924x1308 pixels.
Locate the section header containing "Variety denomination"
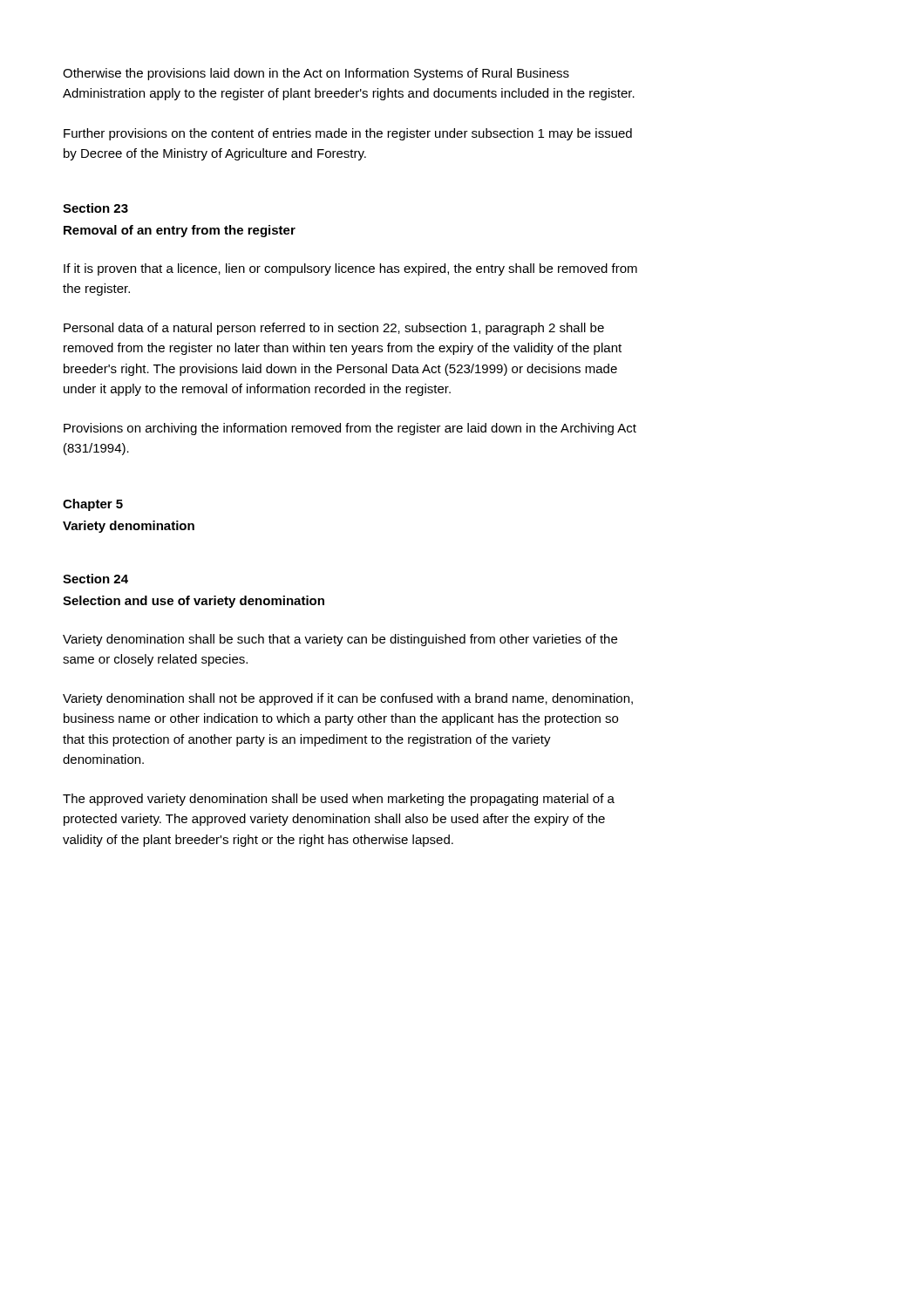(129, 525)
